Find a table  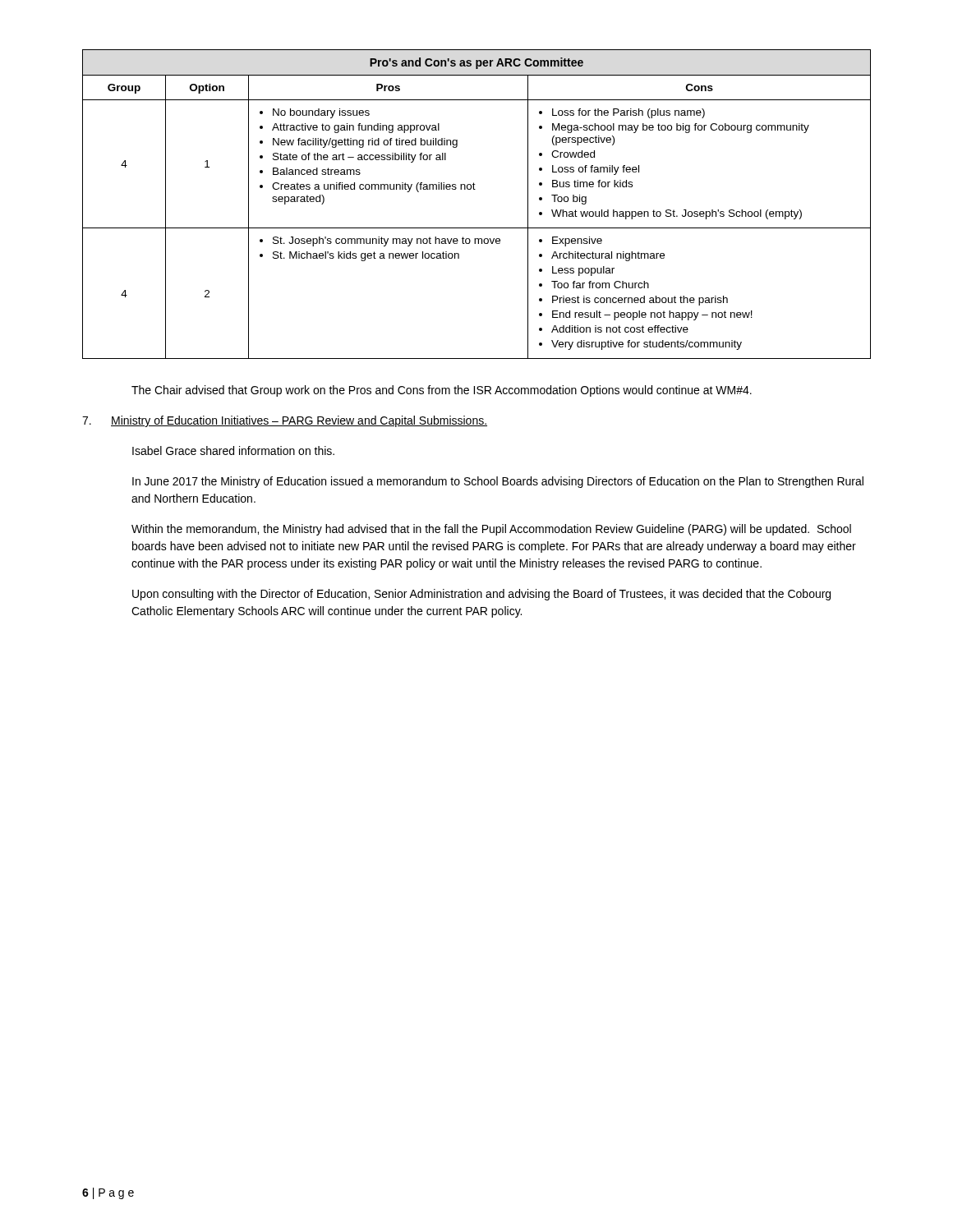[x=476, y=204]
